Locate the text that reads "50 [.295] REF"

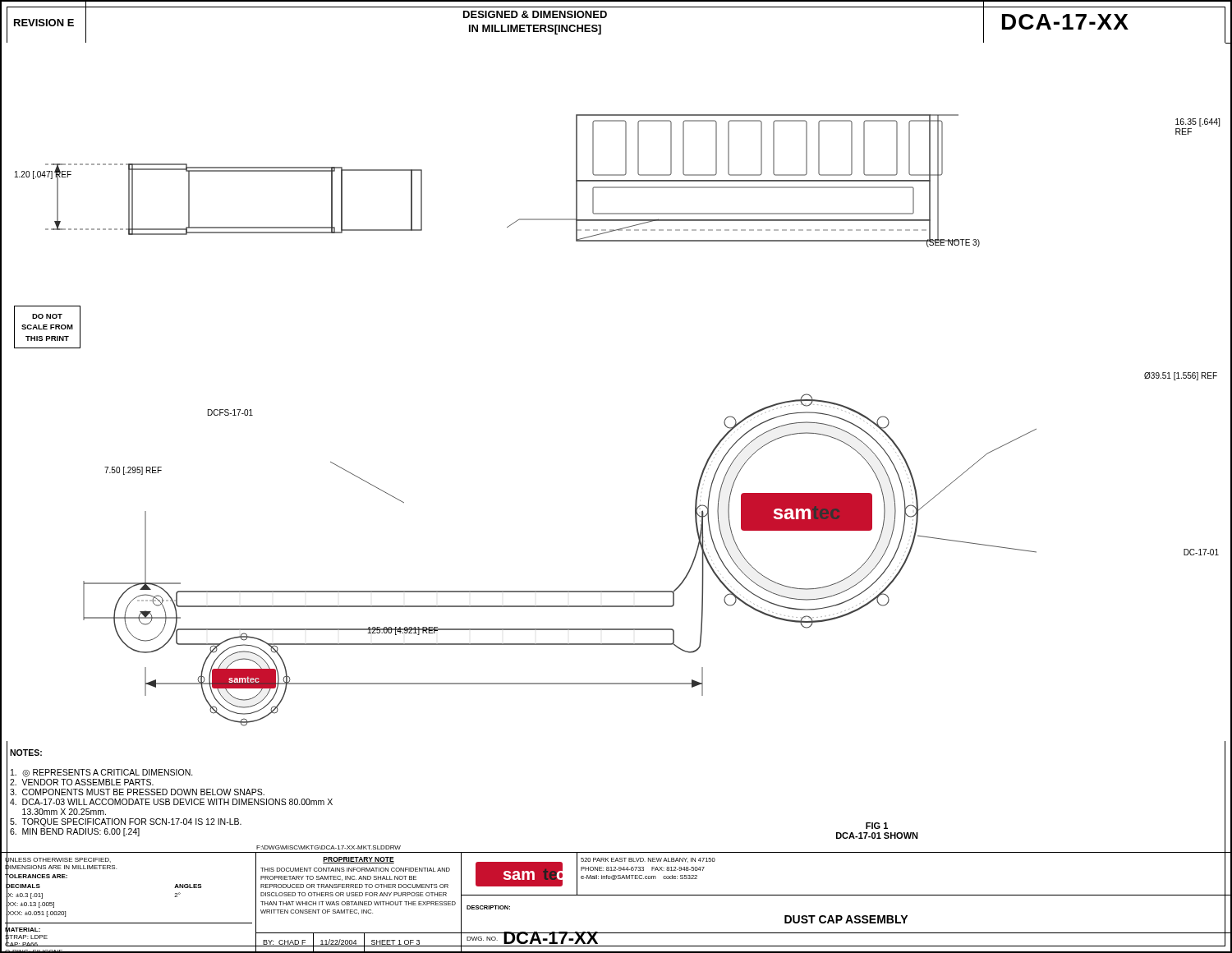point(133,470)
